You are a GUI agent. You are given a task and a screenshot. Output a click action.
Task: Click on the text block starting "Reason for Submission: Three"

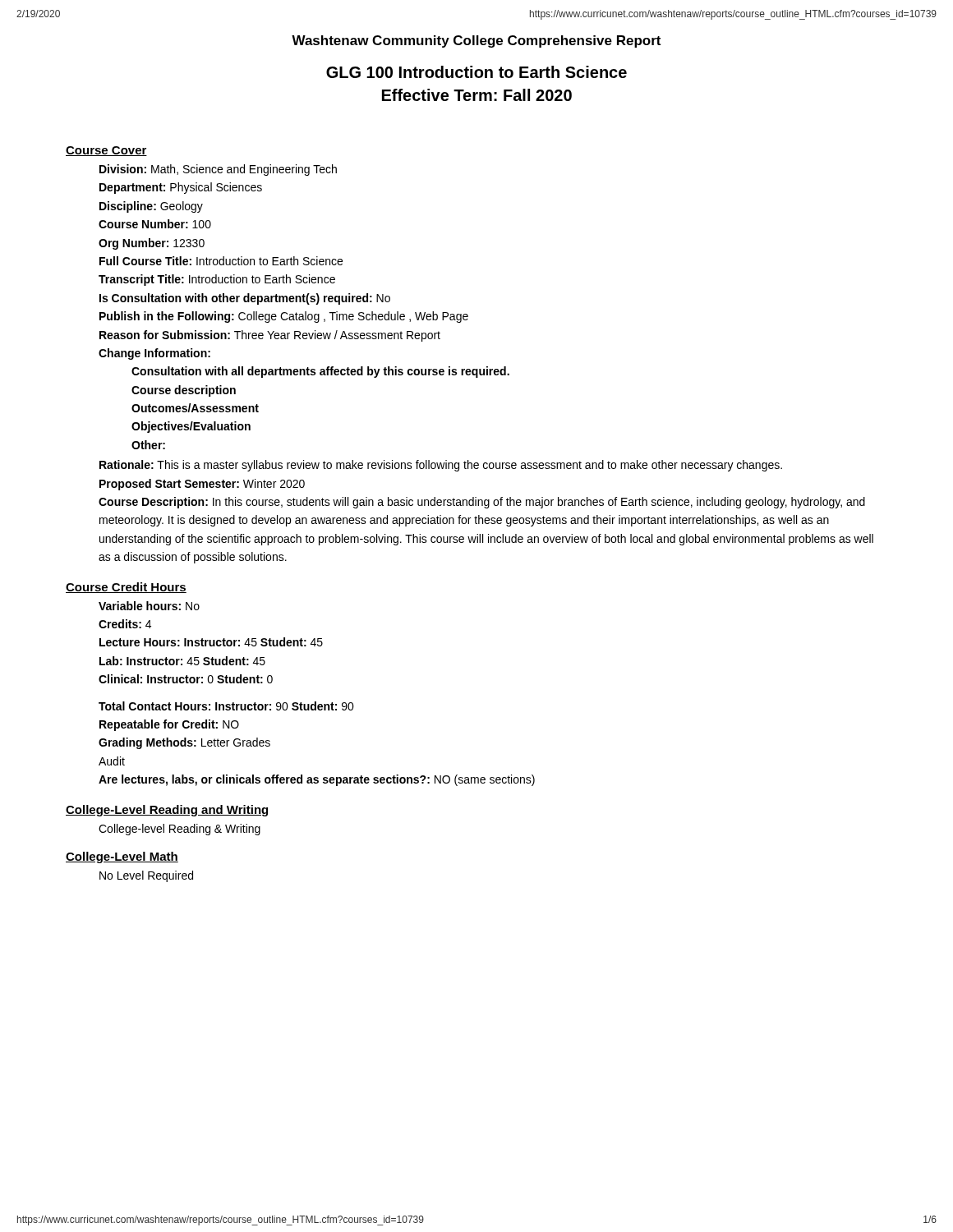tap(269, 335)
